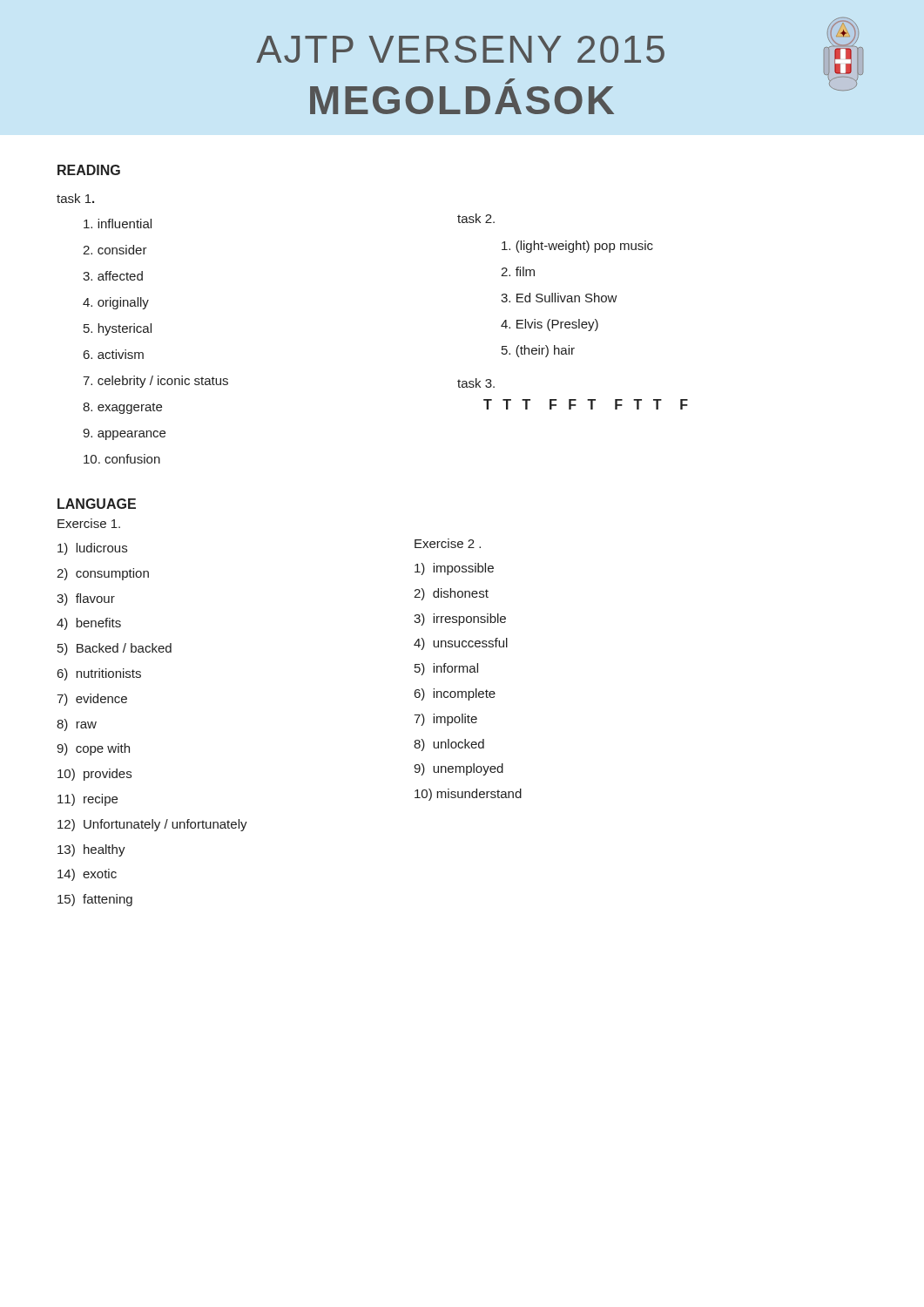Image resolution: width=924 pixels, height=1307 pixels.
Task: Select the list item that reads "8) unlocked"
Action: (449, 743)
